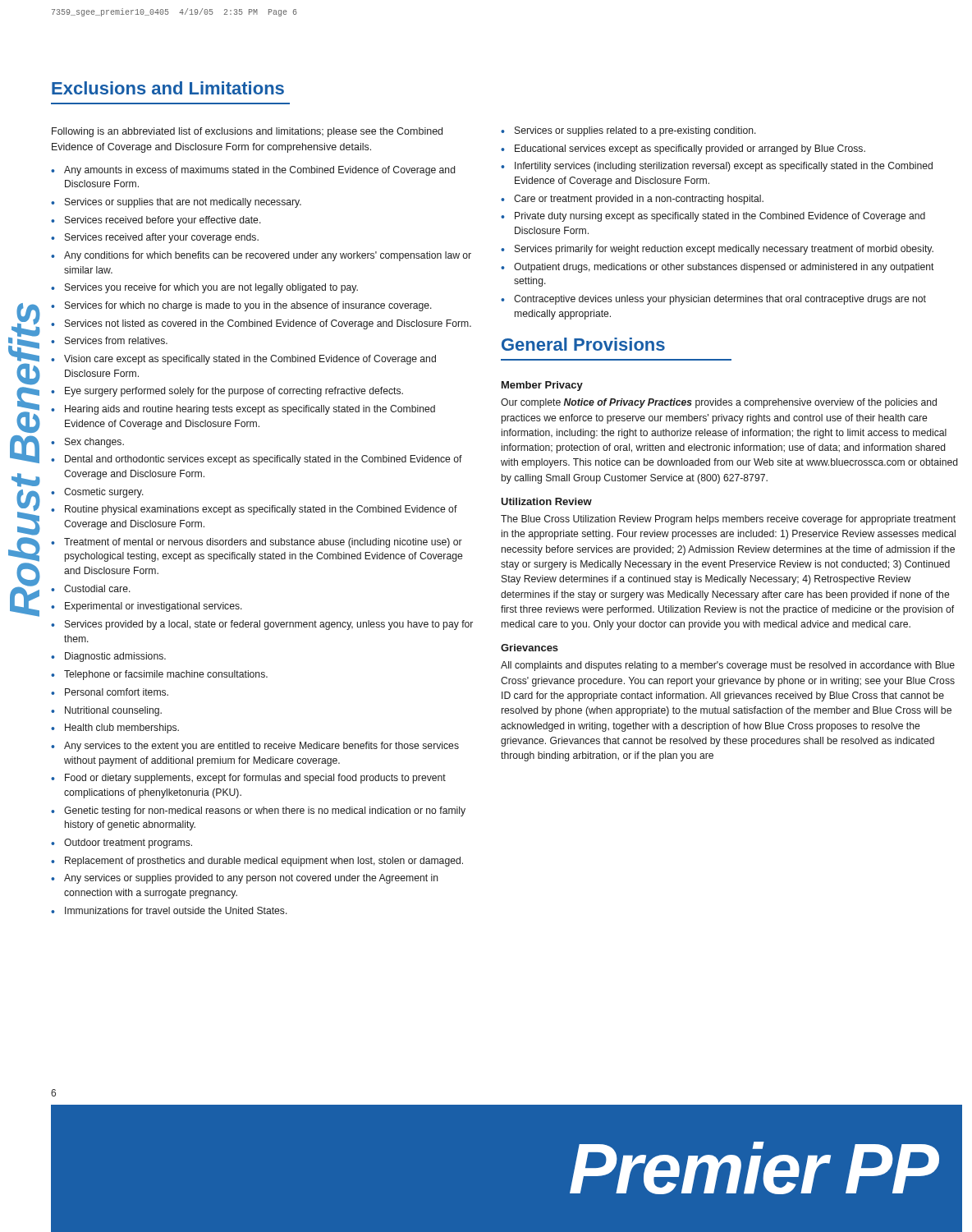This screenshot has height=1232, width=972.
Task: Locate the block of text that opens with "Services for which no charge is"
Action: (248, 306)
